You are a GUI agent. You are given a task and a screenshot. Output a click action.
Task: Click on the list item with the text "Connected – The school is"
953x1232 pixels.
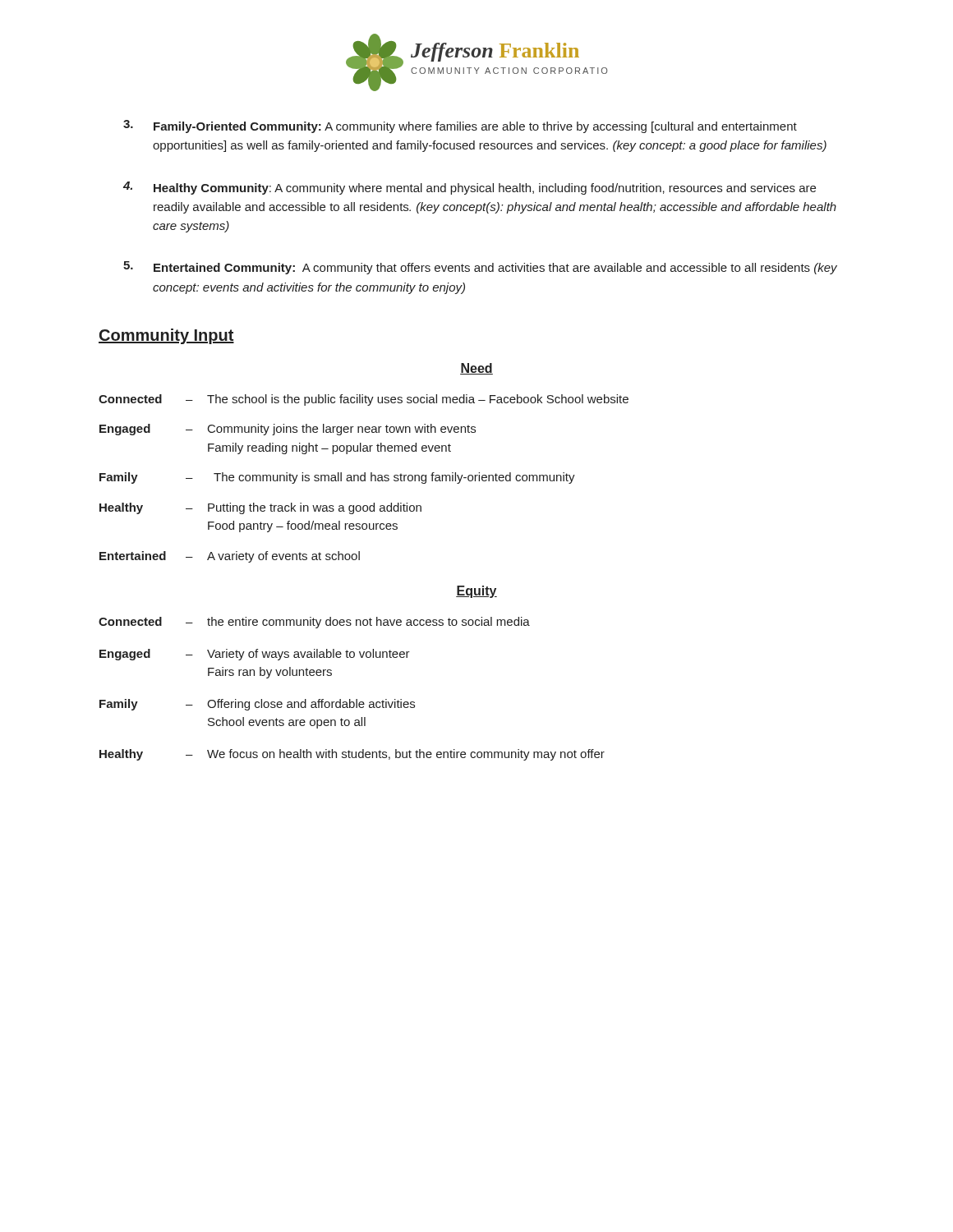[476, 399]
